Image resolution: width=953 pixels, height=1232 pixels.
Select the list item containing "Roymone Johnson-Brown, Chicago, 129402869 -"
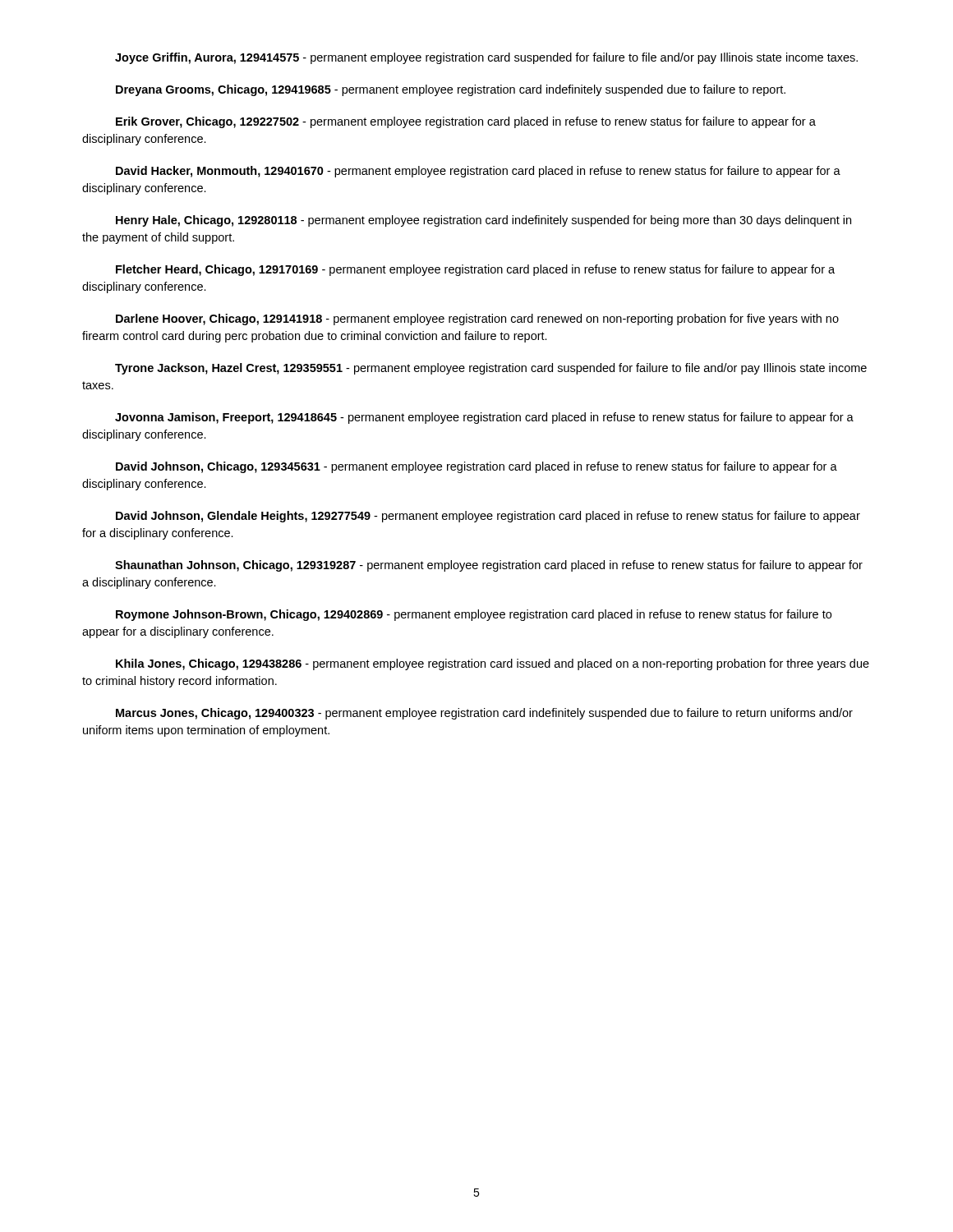coord(476,624)
